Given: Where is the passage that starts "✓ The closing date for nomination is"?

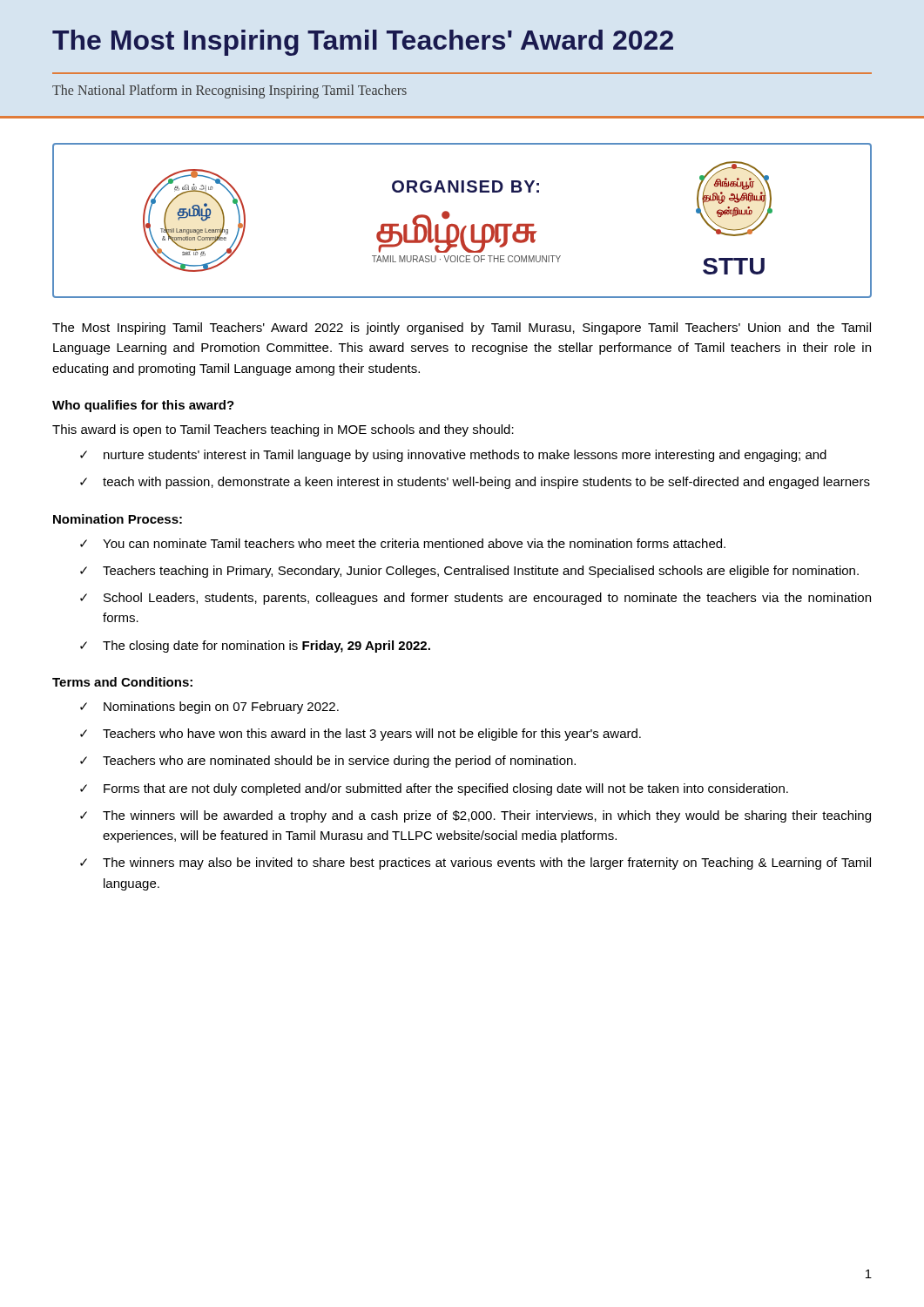Looking at the screenshot, I should [x=255, y=647].
